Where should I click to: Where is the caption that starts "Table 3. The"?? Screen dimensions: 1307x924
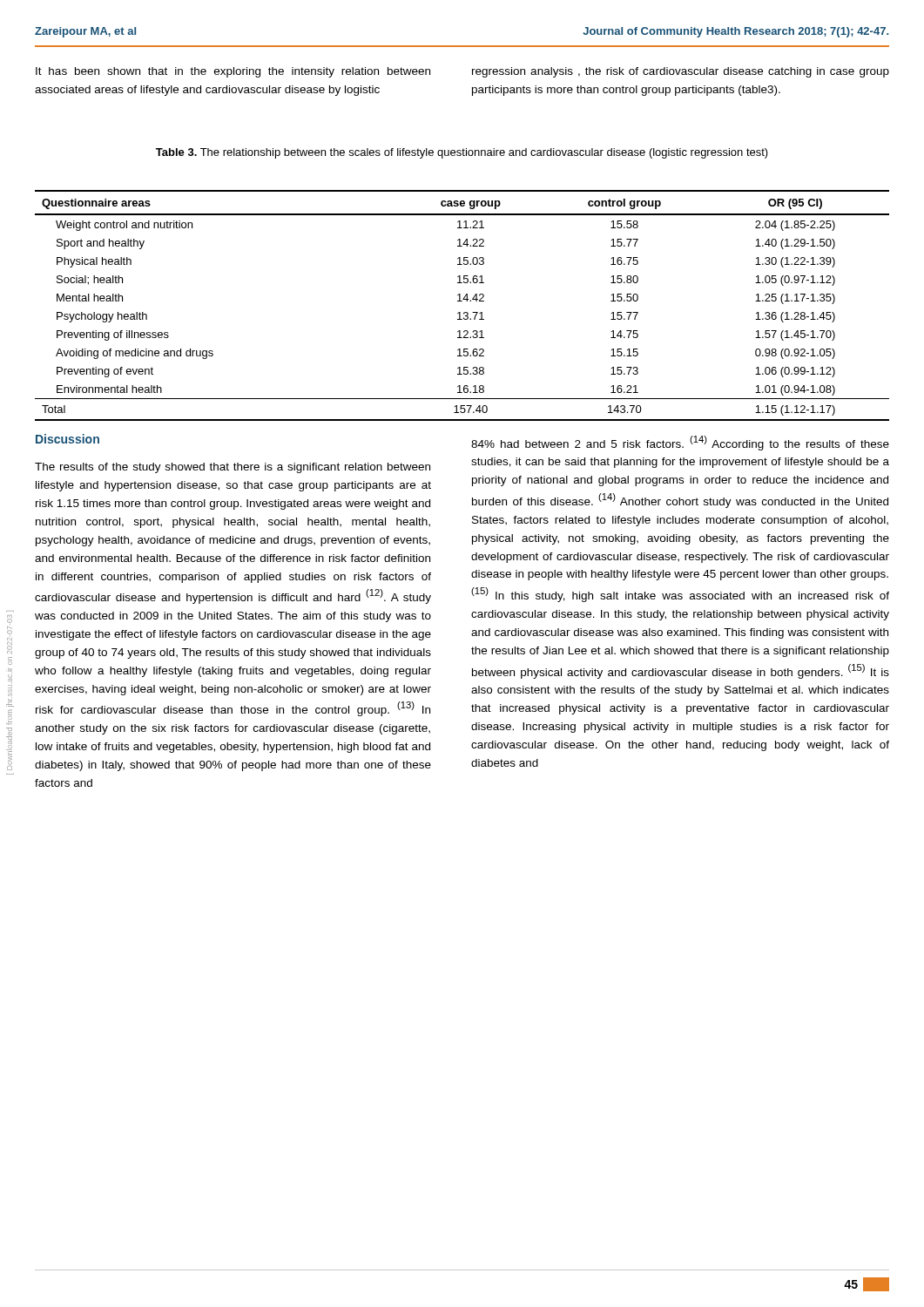click(462, 152)
